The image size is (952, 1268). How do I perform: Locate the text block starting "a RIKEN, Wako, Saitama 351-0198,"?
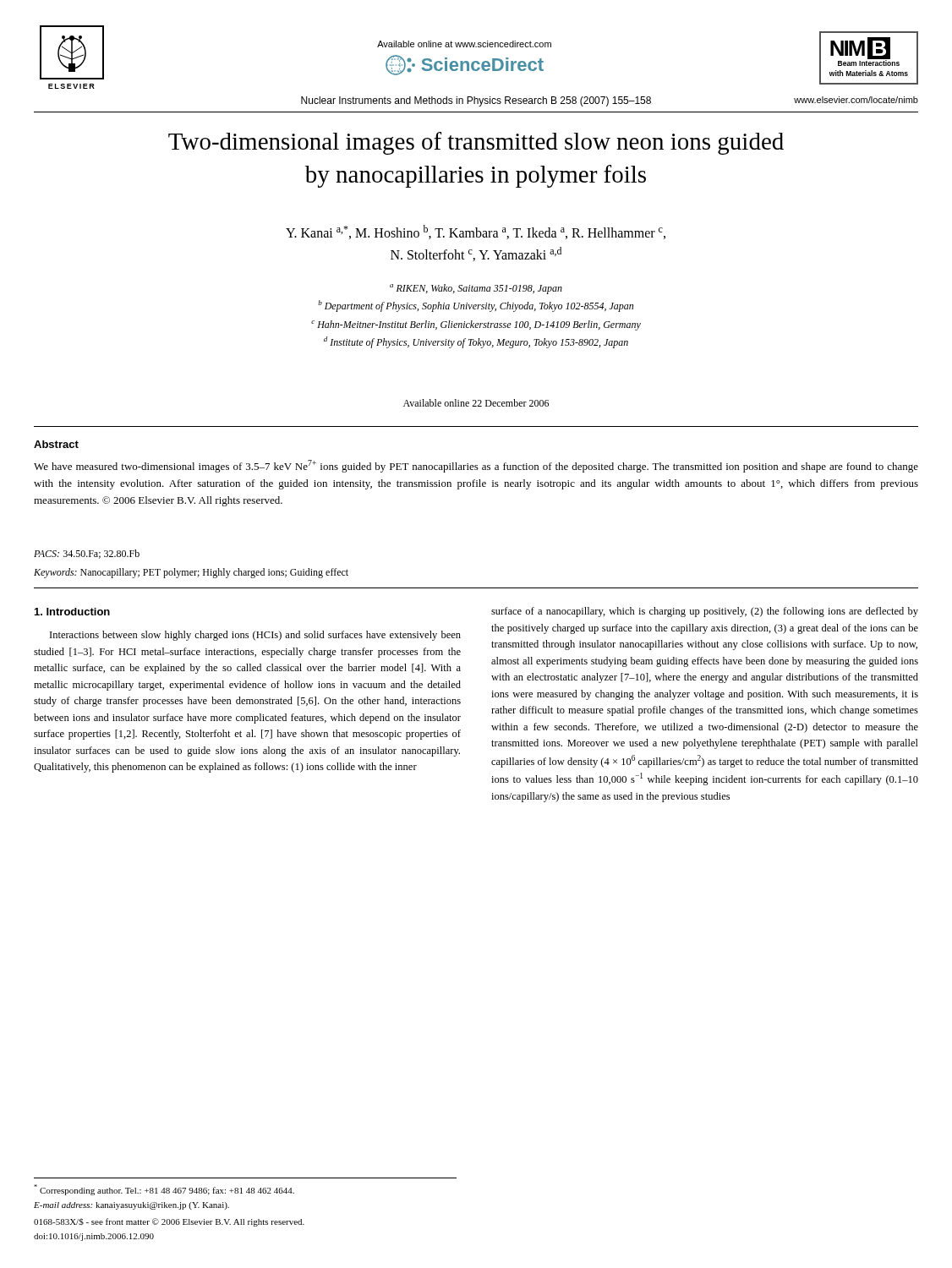tap(476, 315)
